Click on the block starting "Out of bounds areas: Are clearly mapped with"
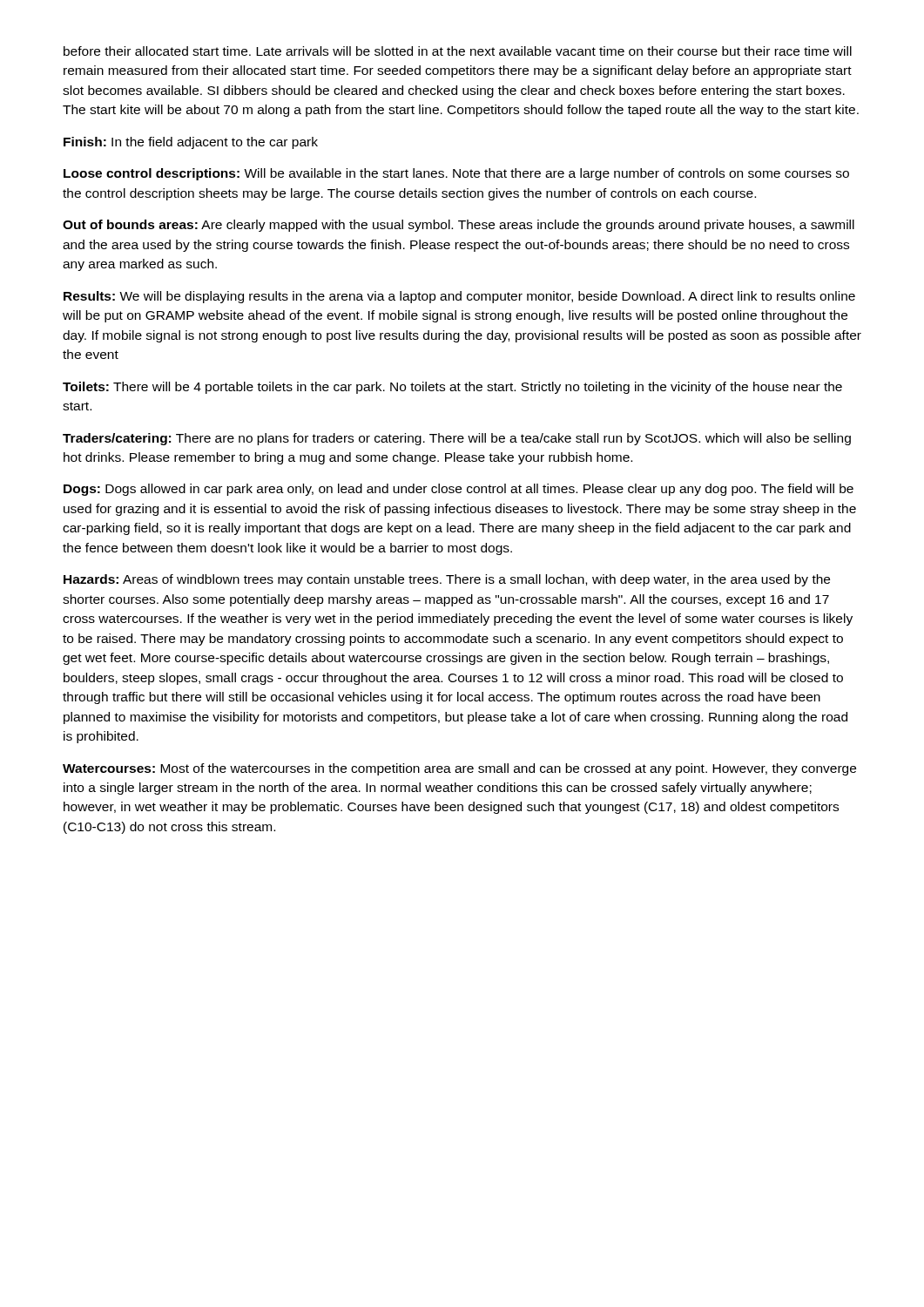Viewport: 924px width, 1307px height. [x=459, y=244]
